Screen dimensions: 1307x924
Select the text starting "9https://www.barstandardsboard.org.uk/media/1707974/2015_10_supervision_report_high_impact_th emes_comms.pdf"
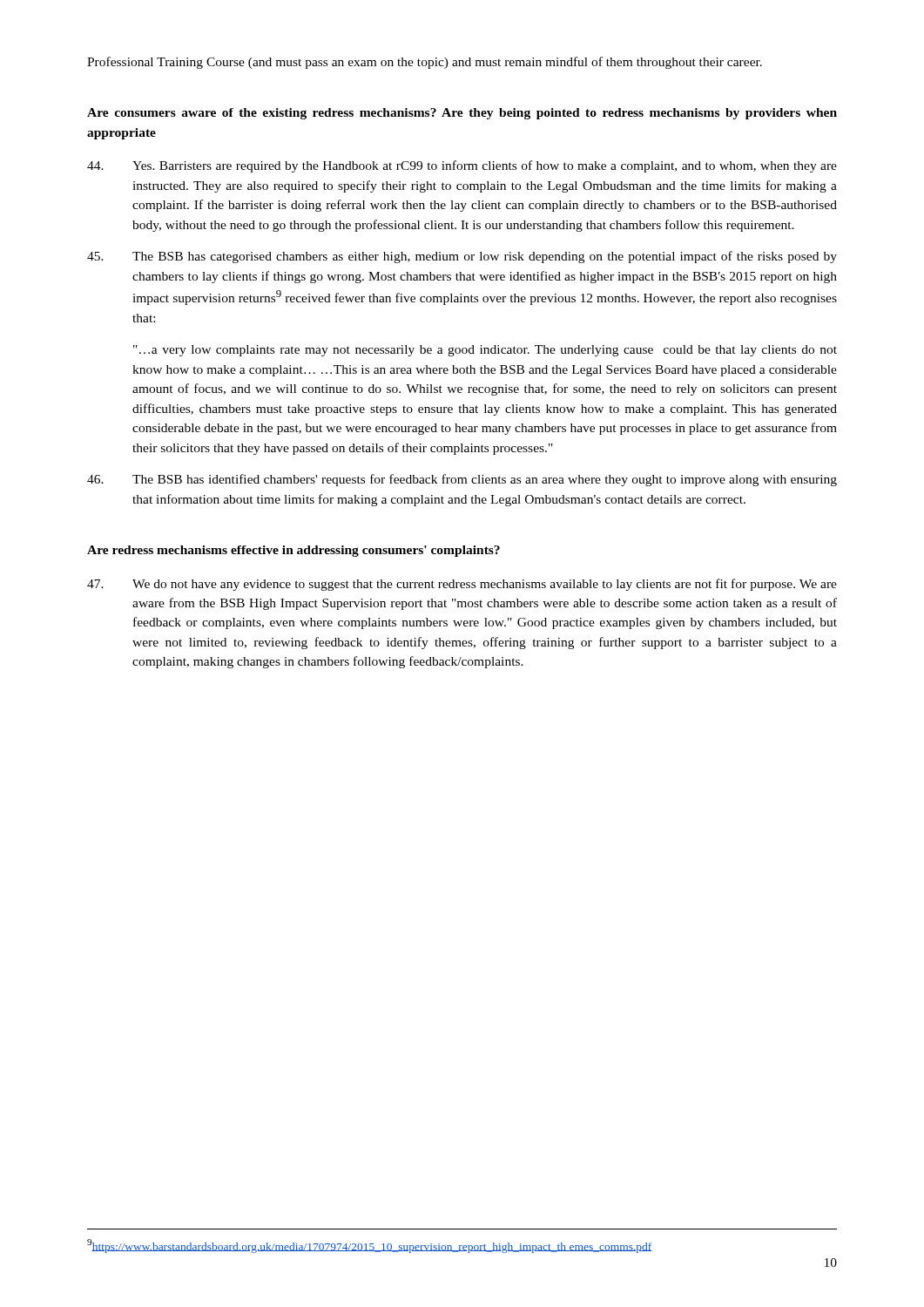click(462, 1245)
